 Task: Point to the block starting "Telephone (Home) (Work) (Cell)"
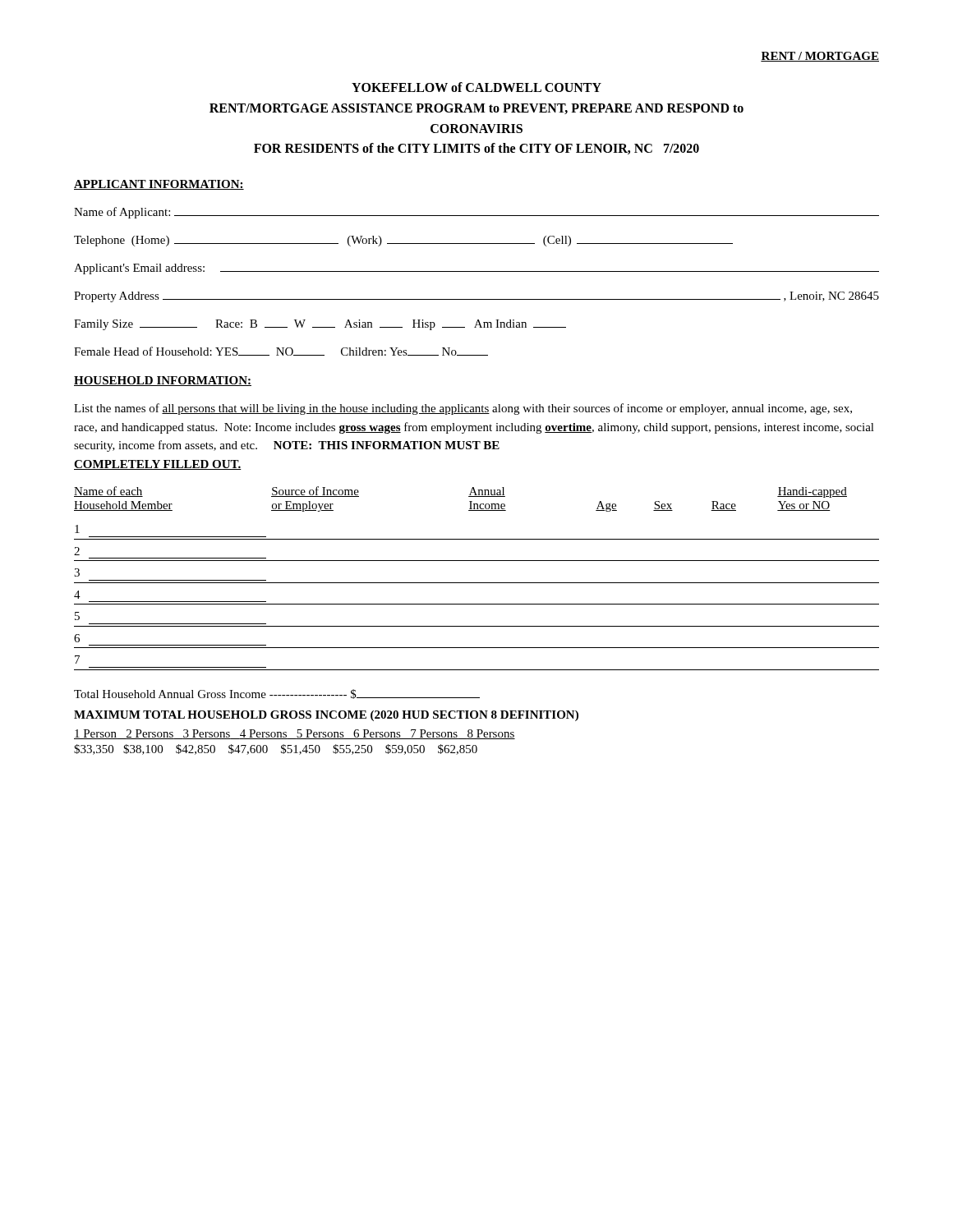click(403, 239)
